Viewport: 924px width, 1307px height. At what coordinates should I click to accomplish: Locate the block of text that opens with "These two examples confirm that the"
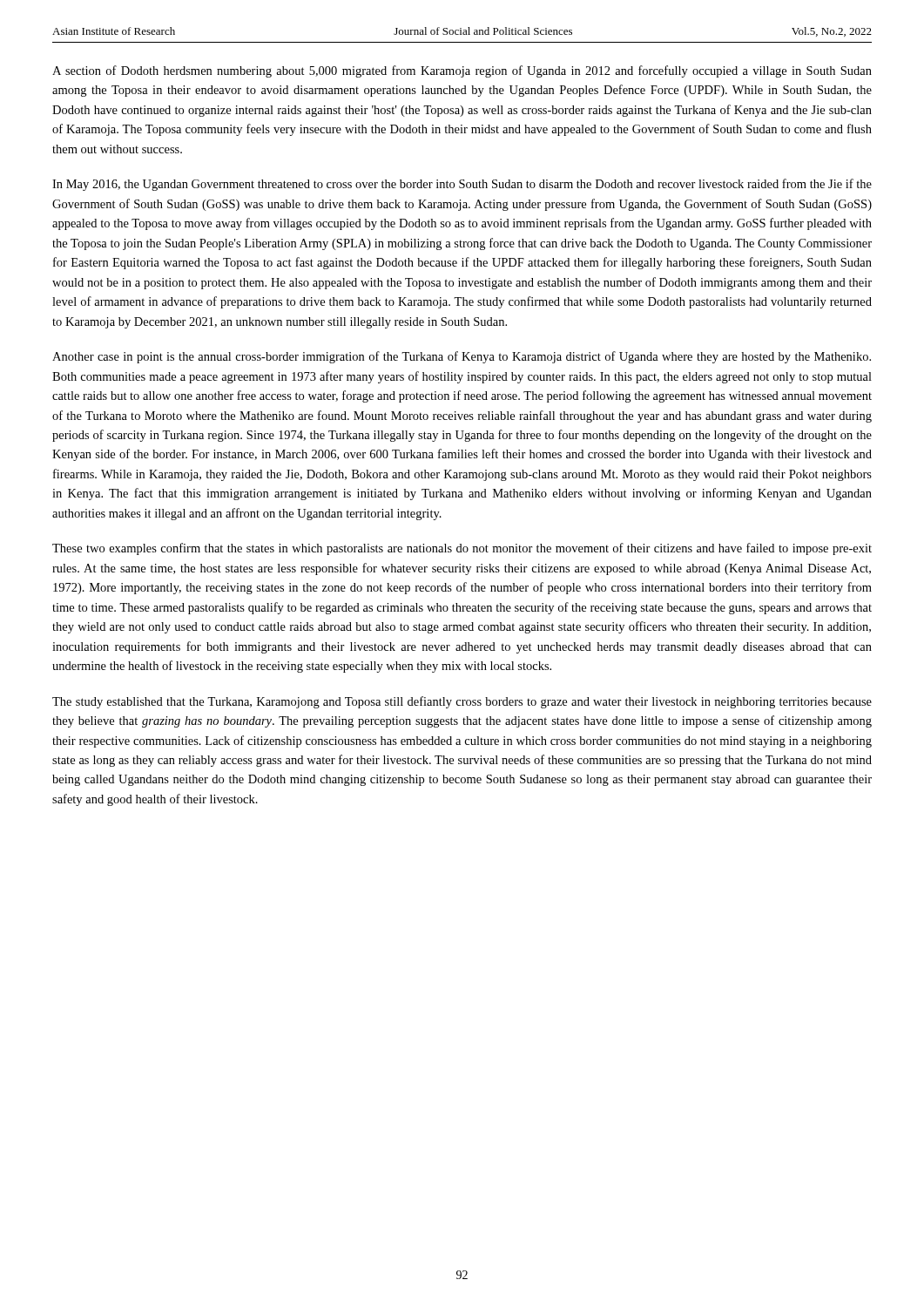pyautogui.click(x=462, y=607)
